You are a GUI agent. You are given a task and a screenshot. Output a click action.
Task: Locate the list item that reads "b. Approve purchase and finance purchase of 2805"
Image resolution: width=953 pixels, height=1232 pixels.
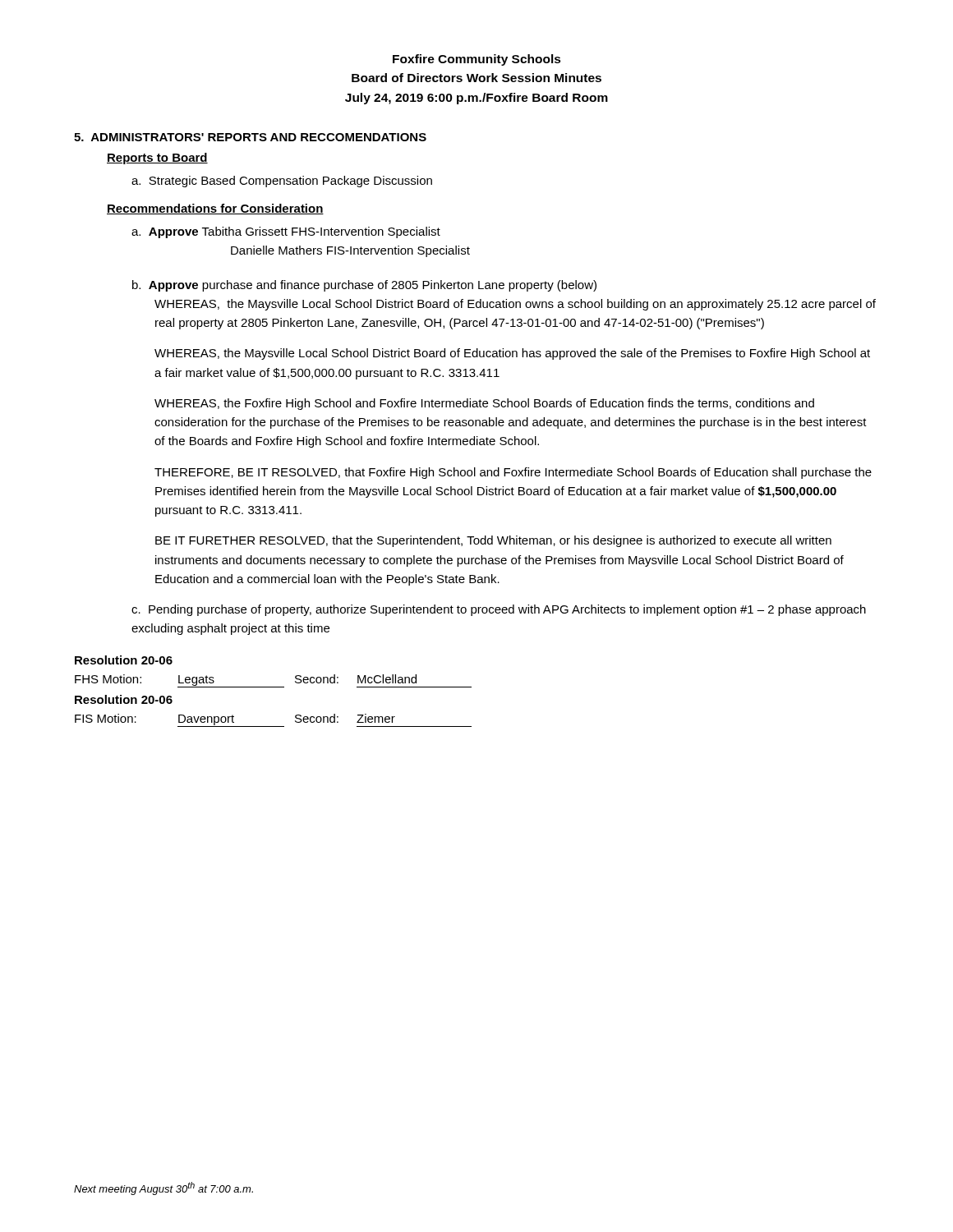[x=505, y=305]
